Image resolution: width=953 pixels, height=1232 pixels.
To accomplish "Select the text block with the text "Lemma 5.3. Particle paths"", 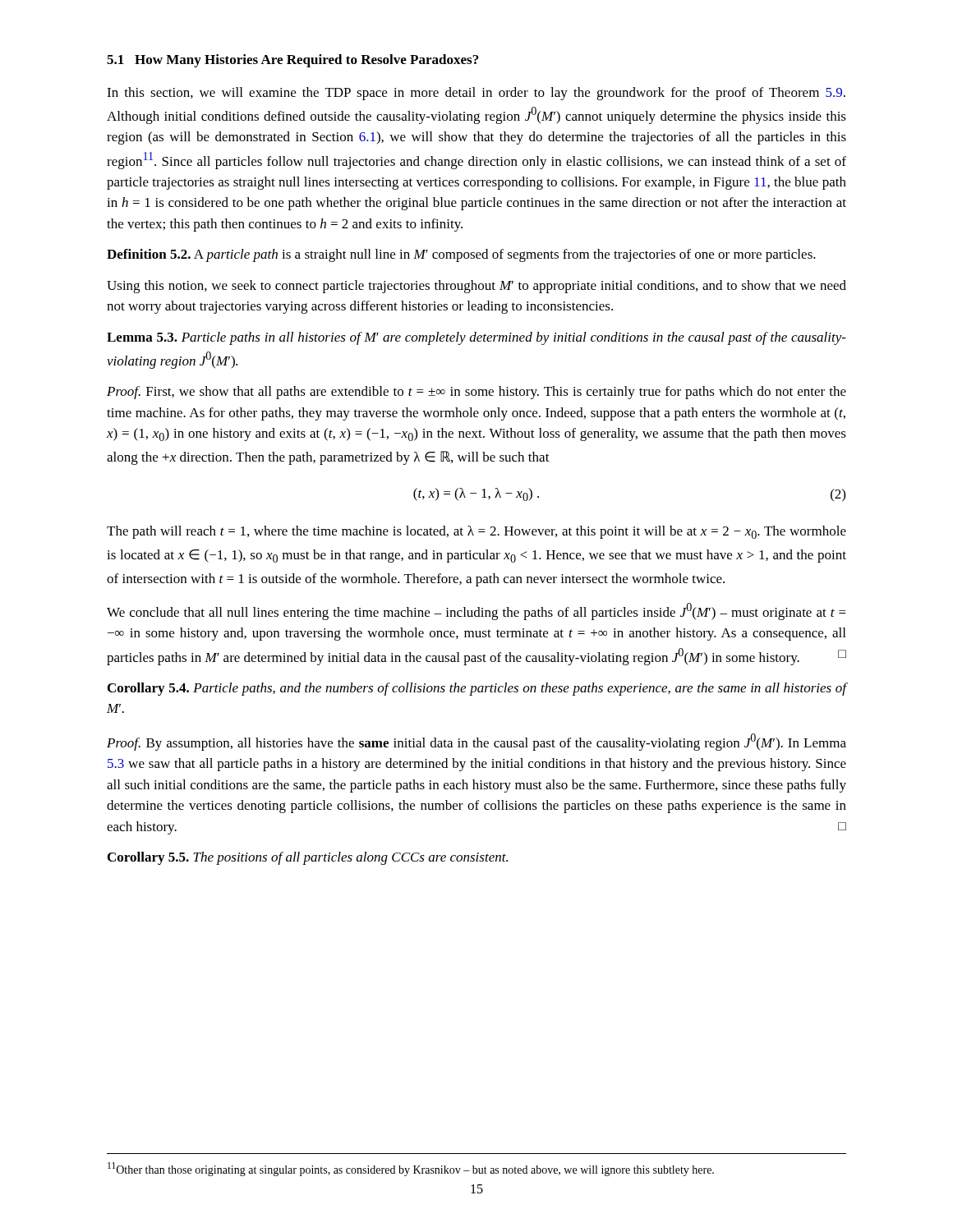I will (476, 349).
